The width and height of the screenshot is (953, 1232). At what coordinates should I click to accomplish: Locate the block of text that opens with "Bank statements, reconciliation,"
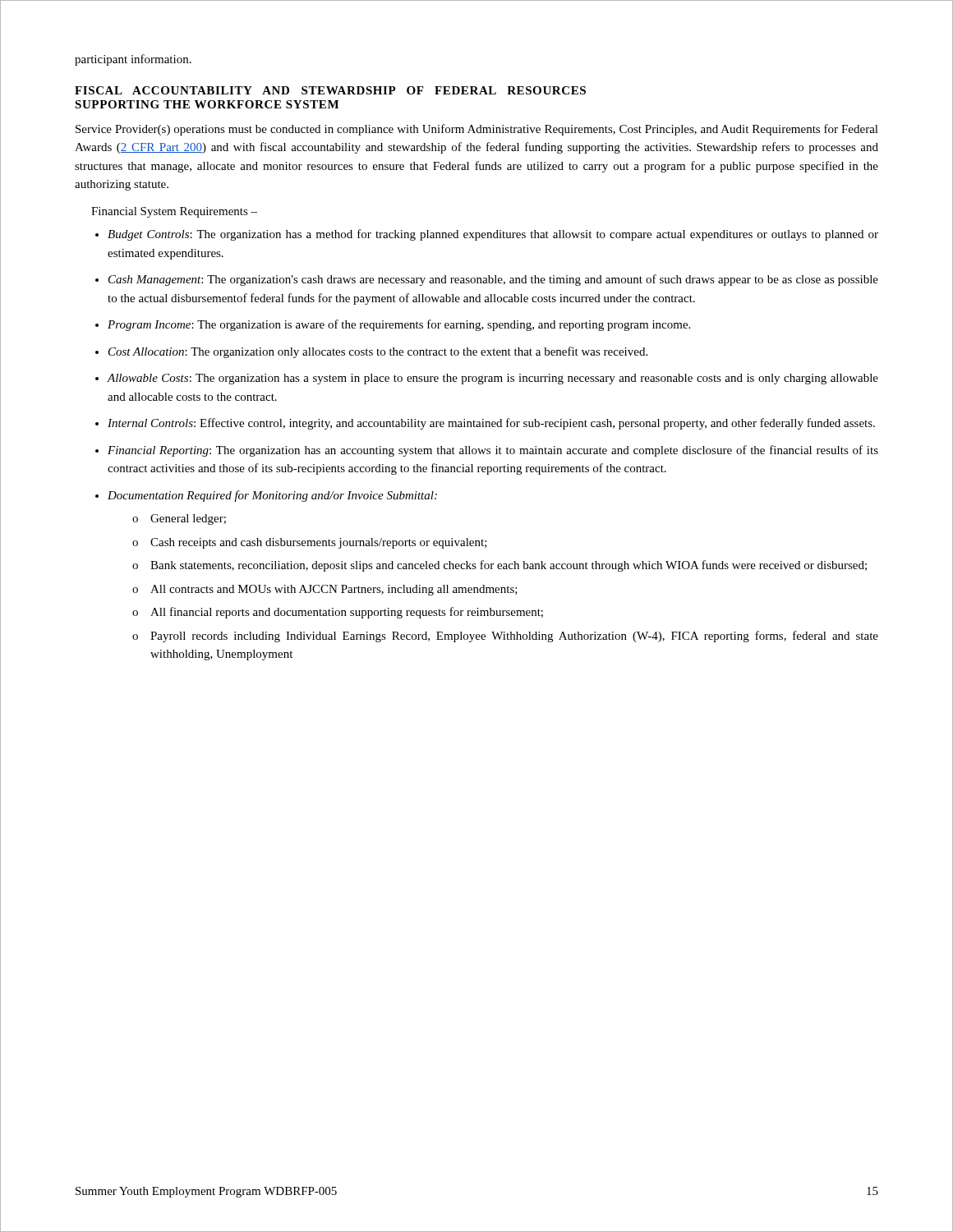click(x=509, y=565)
